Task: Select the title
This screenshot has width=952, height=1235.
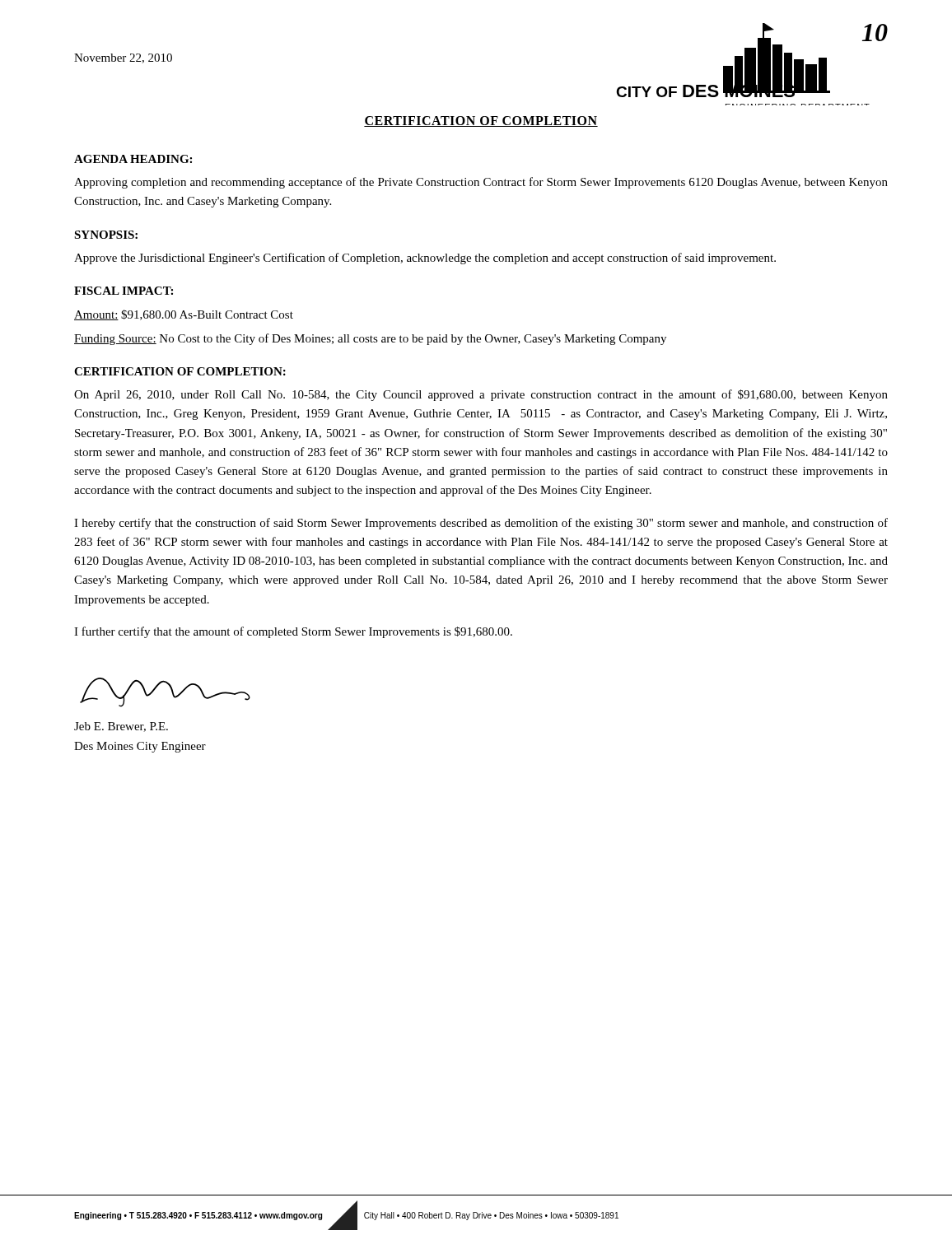Action: coord(481,121)
